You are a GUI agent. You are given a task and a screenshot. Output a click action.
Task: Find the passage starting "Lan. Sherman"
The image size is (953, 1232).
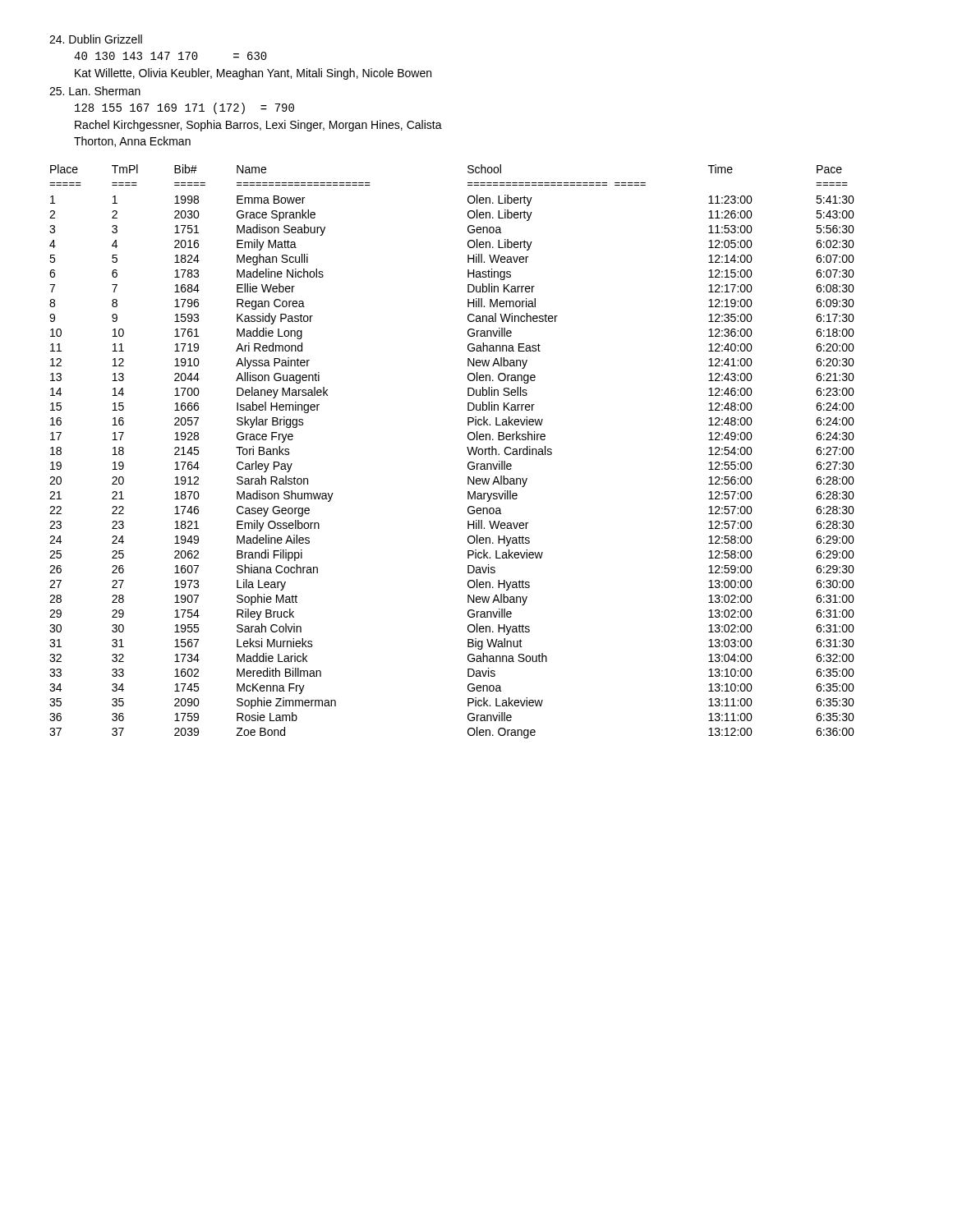pyautogui.click(x=95, y=91)
